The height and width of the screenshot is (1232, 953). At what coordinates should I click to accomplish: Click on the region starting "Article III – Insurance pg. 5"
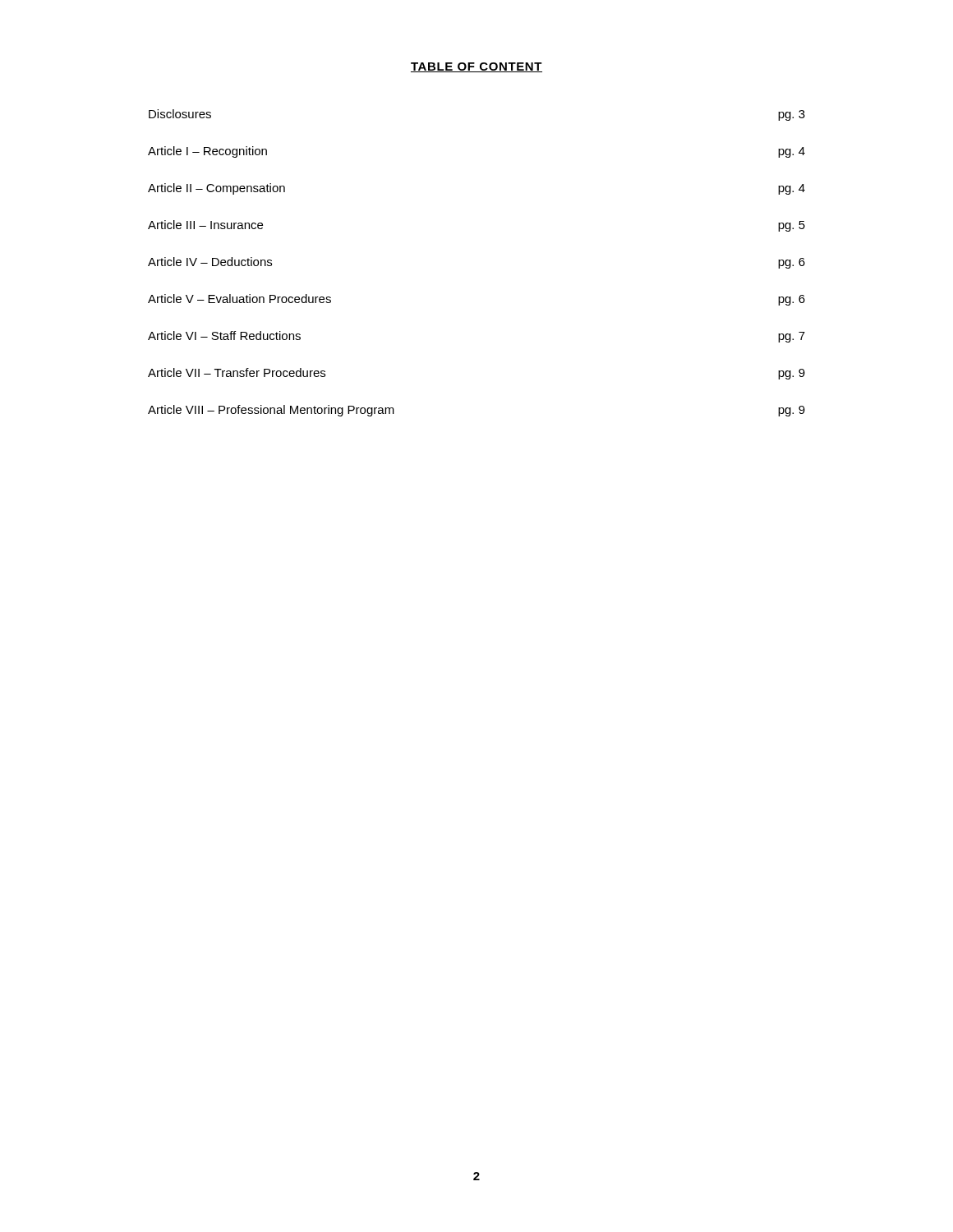(x=211, y=225)
